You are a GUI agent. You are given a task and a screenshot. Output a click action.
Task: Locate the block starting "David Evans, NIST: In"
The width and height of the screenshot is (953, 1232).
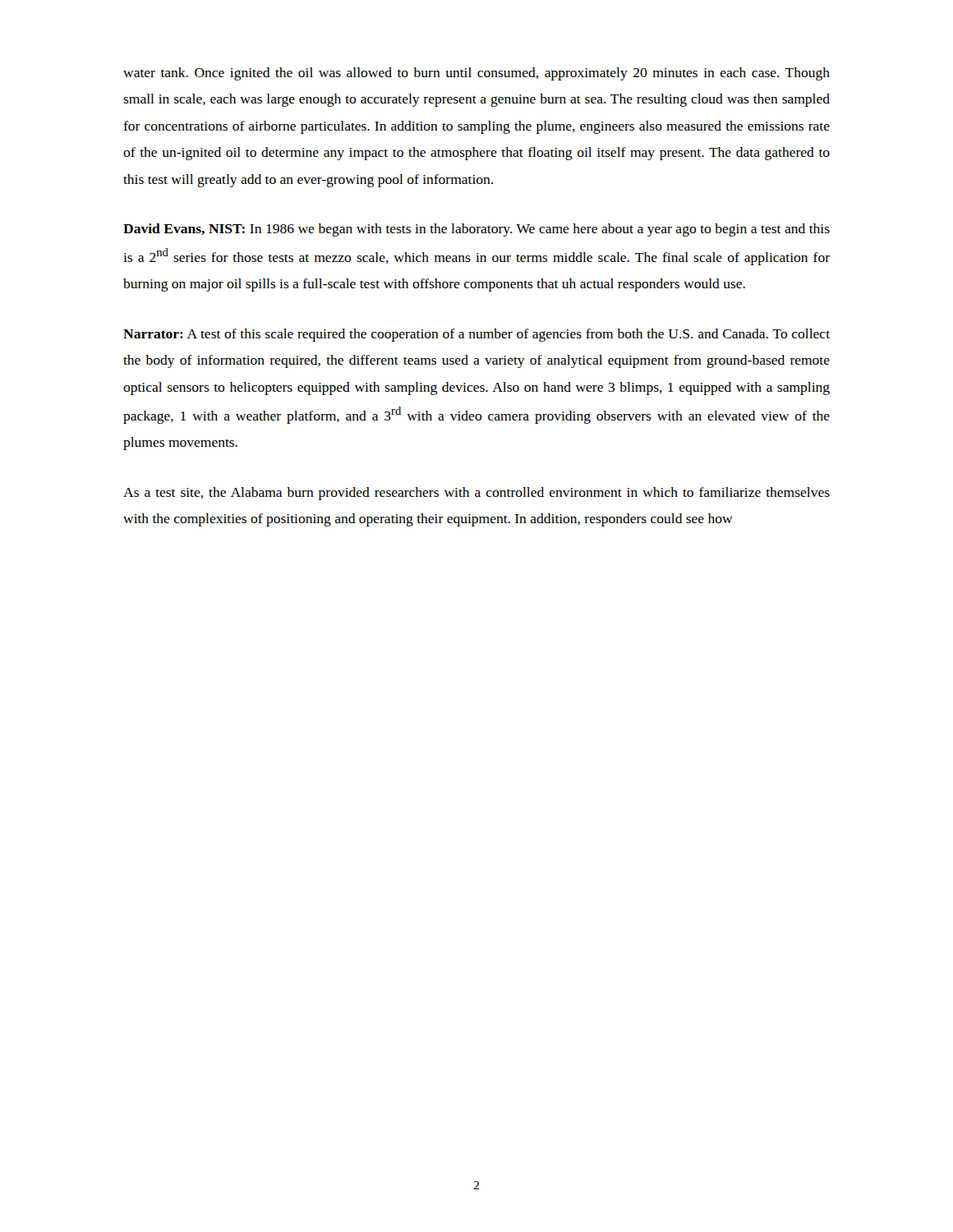(476, 256)
